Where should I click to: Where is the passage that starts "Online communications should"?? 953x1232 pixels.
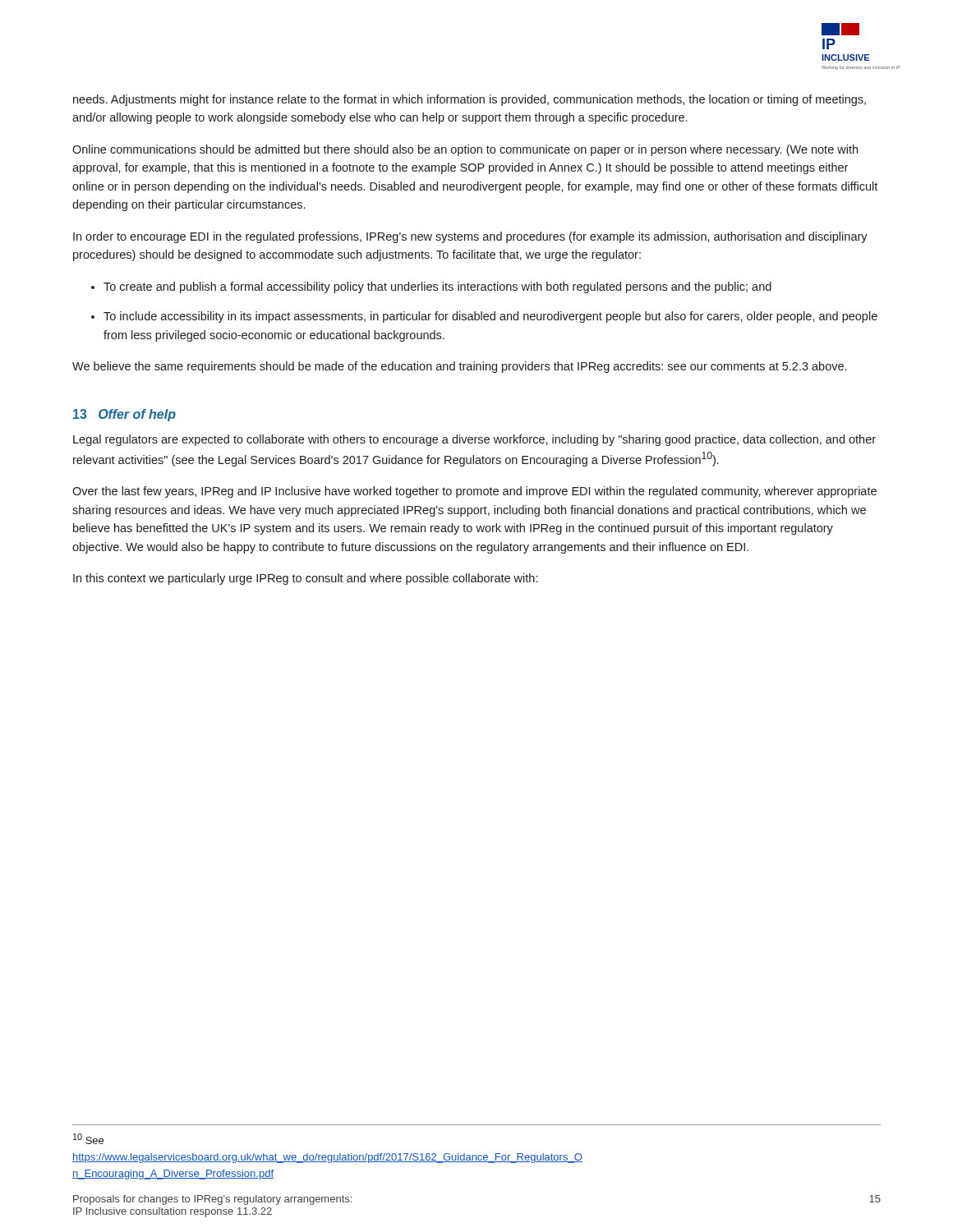[475, 177]
